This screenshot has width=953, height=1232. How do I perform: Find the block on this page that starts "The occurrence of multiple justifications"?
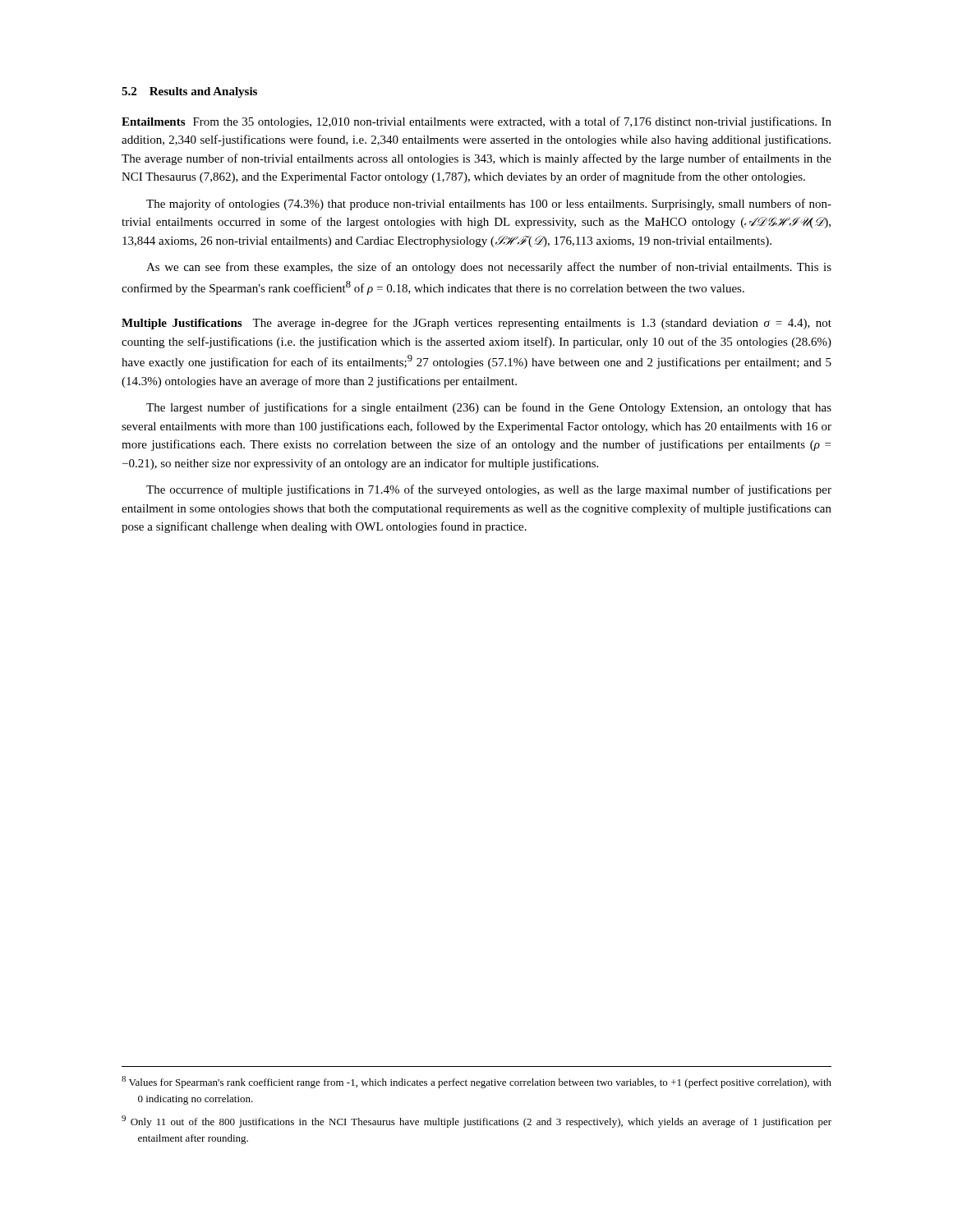click(476, 508)
